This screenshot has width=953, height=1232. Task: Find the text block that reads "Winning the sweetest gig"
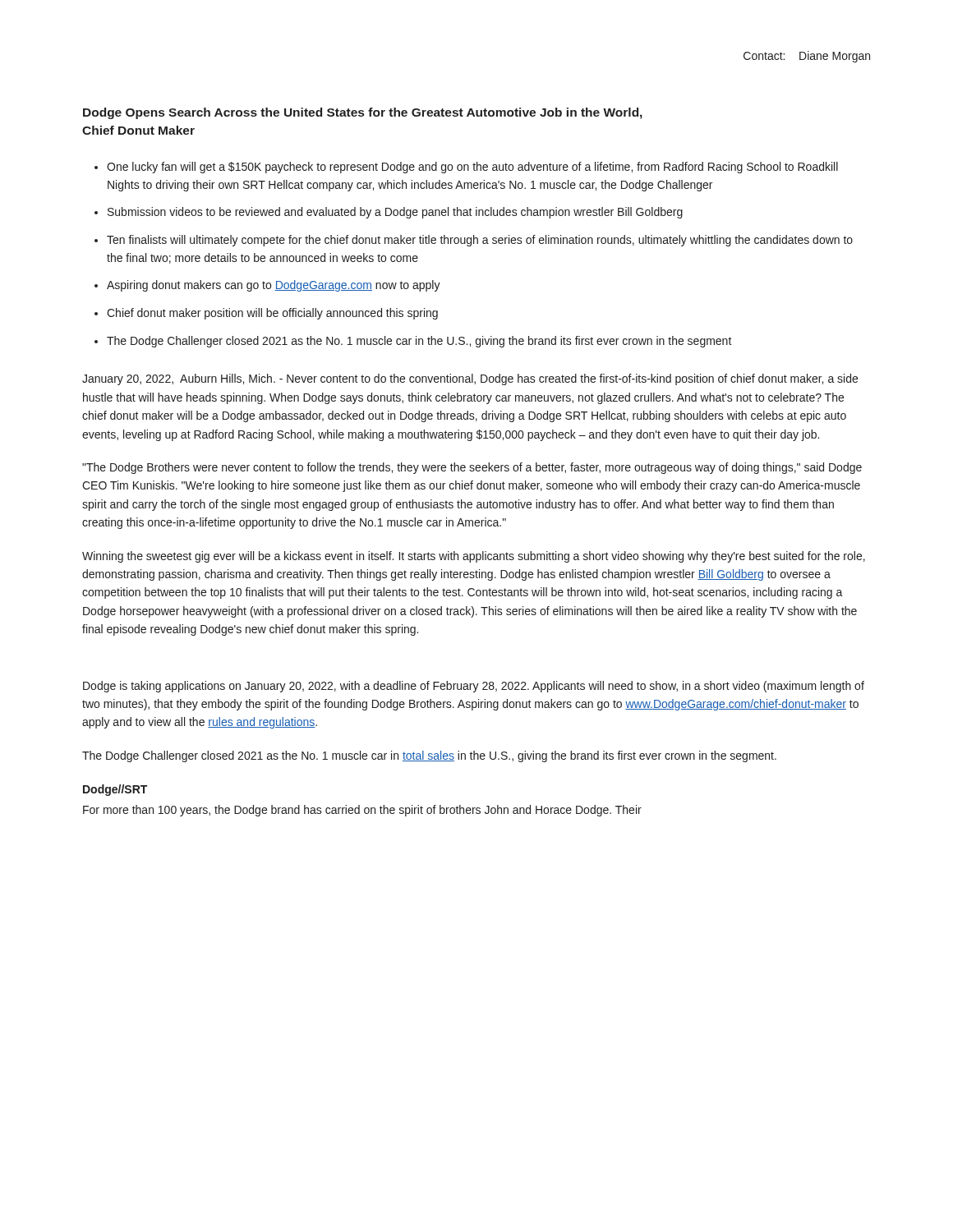point(474,592)
